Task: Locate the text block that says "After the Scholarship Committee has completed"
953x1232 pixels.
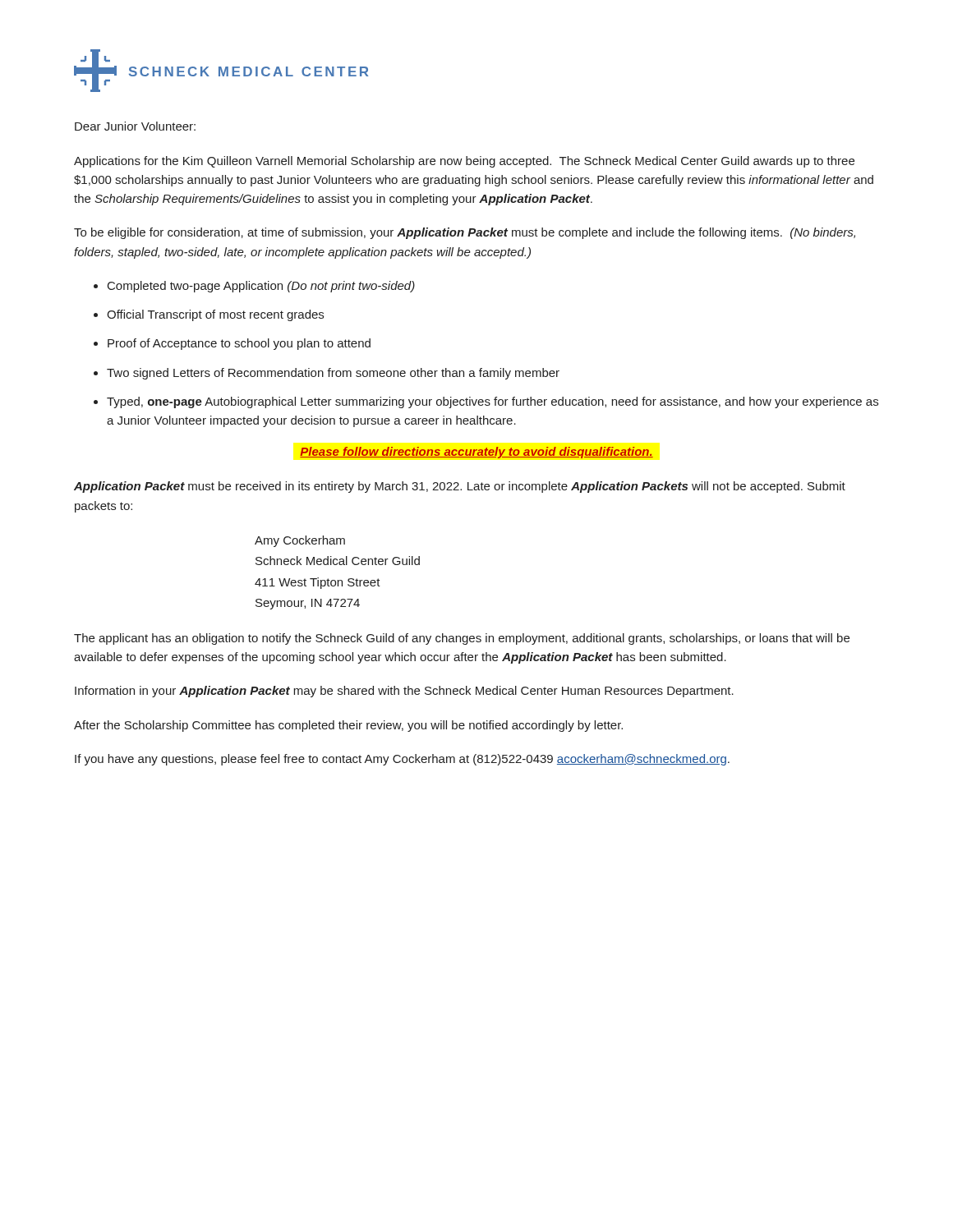Action: coord(349,724)
